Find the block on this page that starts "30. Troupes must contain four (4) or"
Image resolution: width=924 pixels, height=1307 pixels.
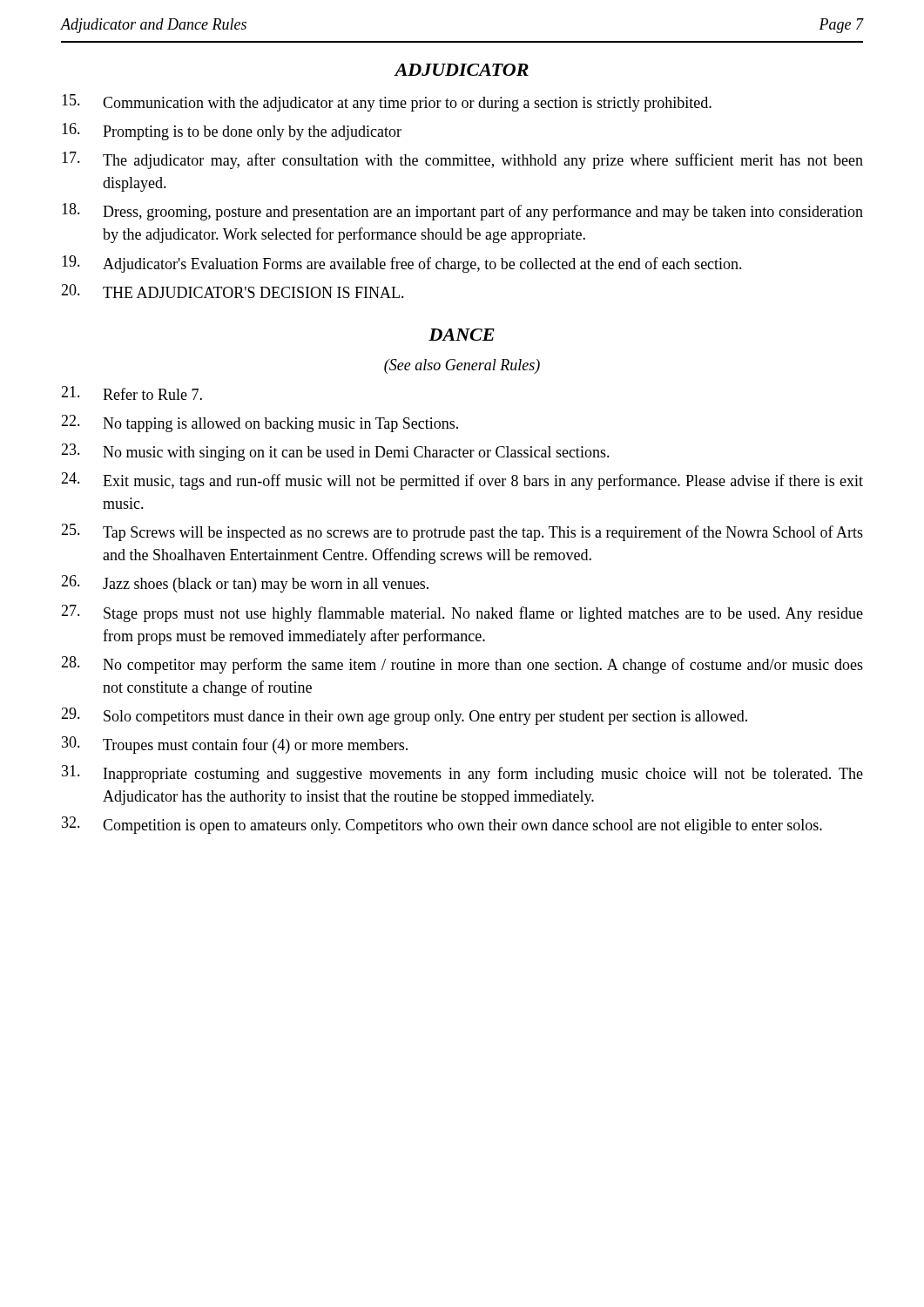click(235, 745)
